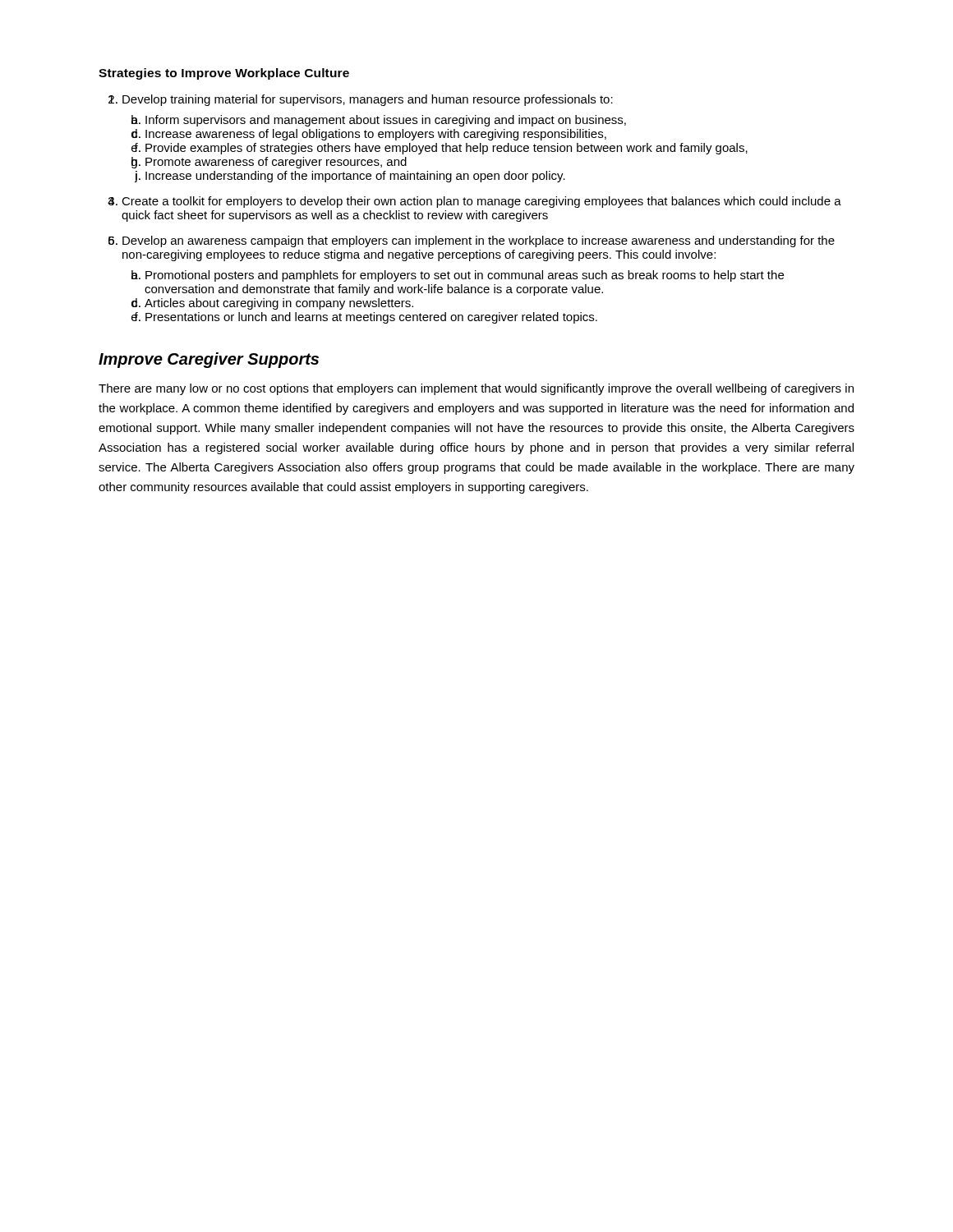Locate the passage starting "Promotional posters and pamphlets for employers"

pyautogui.click(x=500, y=282)
